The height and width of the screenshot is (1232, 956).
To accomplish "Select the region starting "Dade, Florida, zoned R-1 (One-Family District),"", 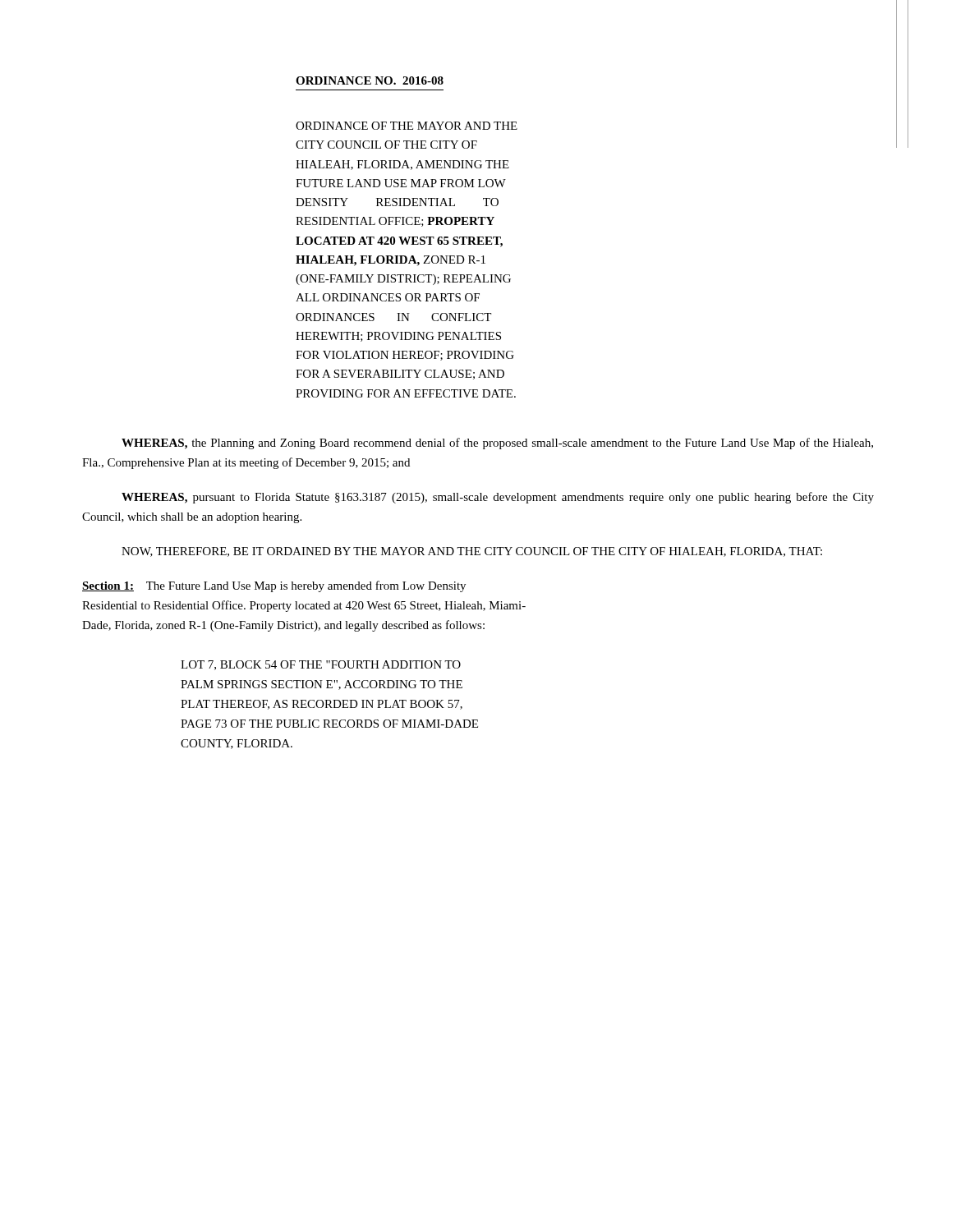I will 284,625.
